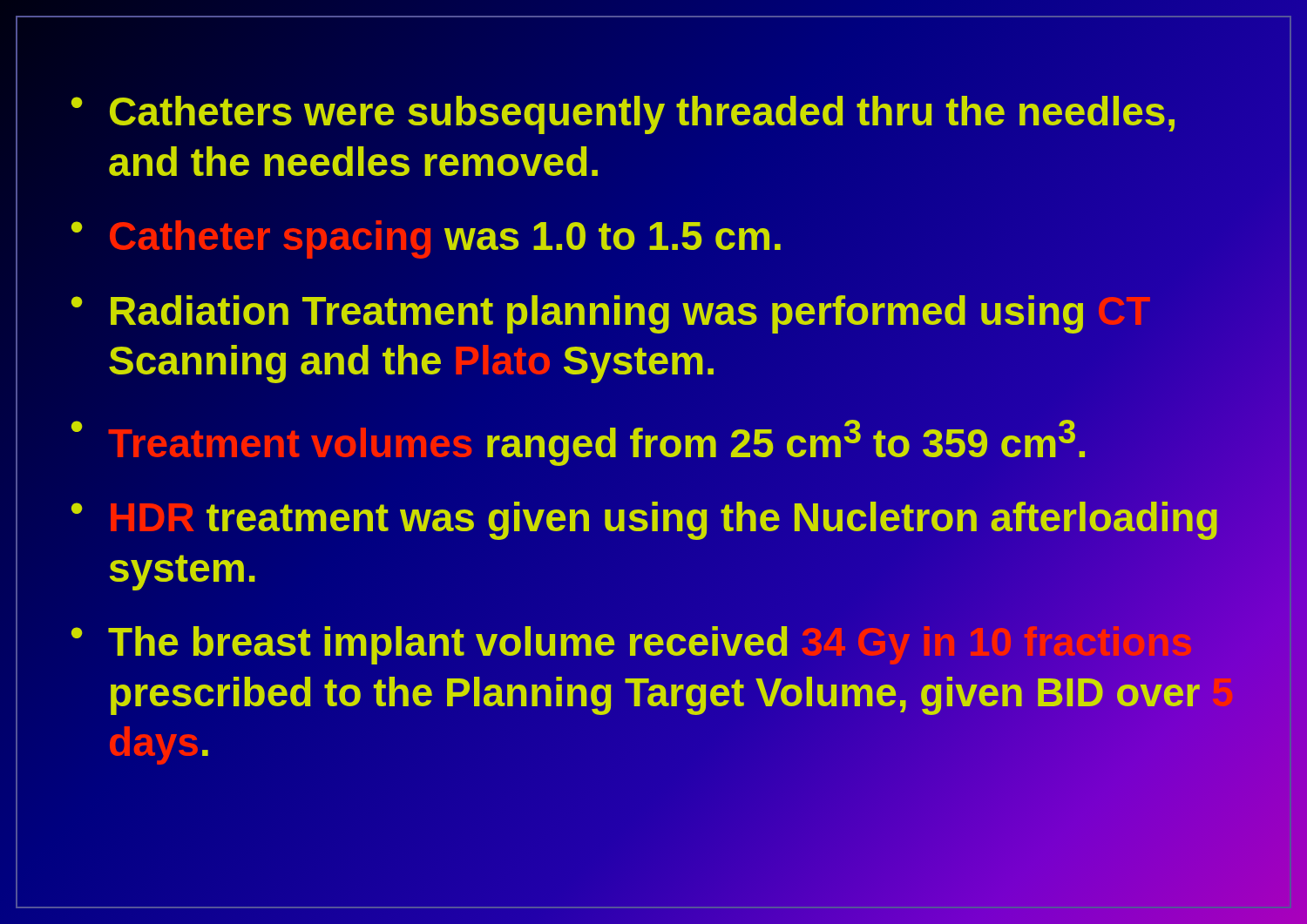The height and width of the screenshot is (924, 1307).
Task: Where is the passage that starts "• Catheters were subsequently threaded thru the needles,"?
Action: click(654, 137)
